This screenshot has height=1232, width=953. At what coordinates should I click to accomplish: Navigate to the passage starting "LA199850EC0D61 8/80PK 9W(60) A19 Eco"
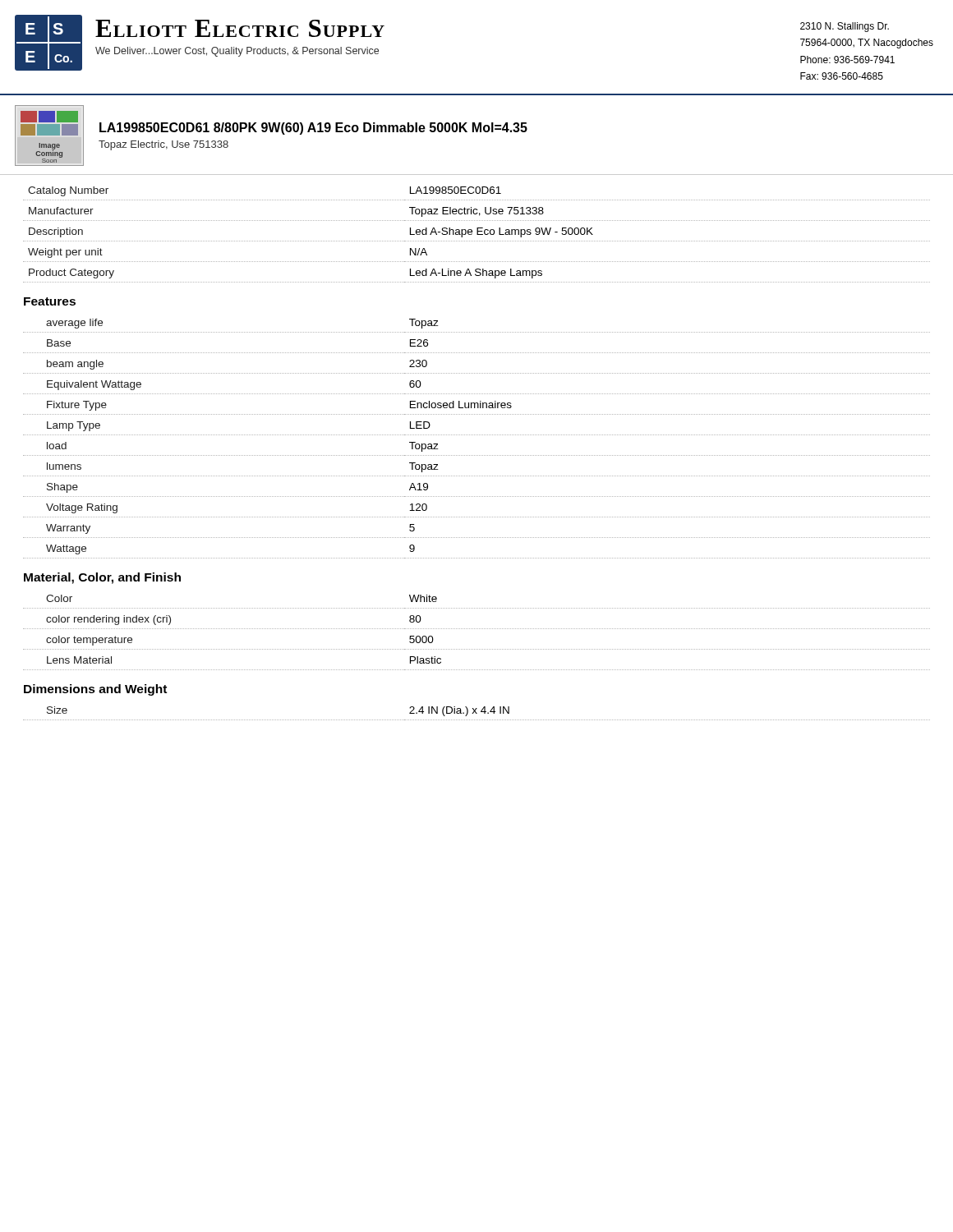[x=313, y=135]
